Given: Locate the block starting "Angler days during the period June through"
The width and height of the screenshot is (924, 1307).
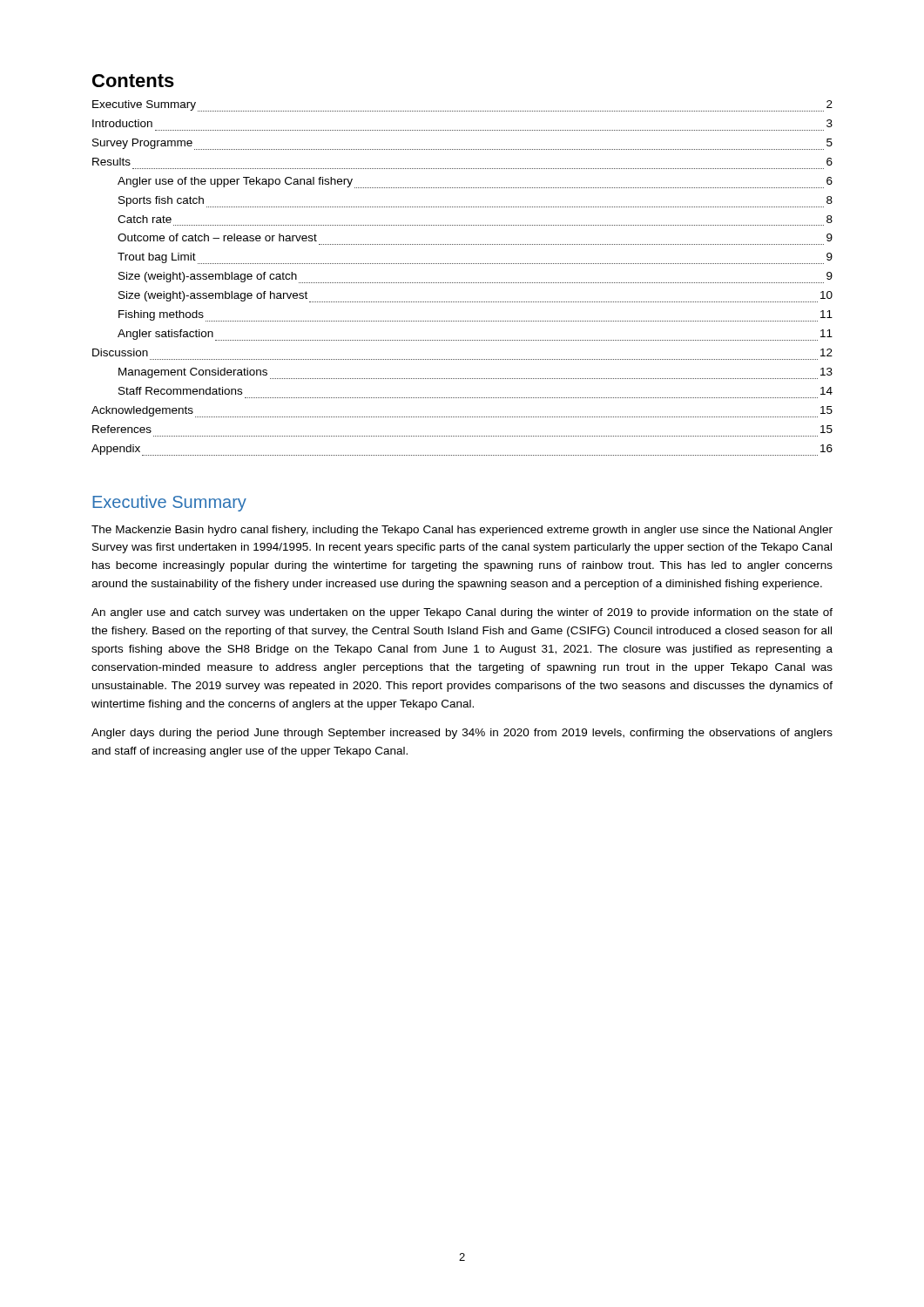Looking at the screenshot, I should pos(462,741).
